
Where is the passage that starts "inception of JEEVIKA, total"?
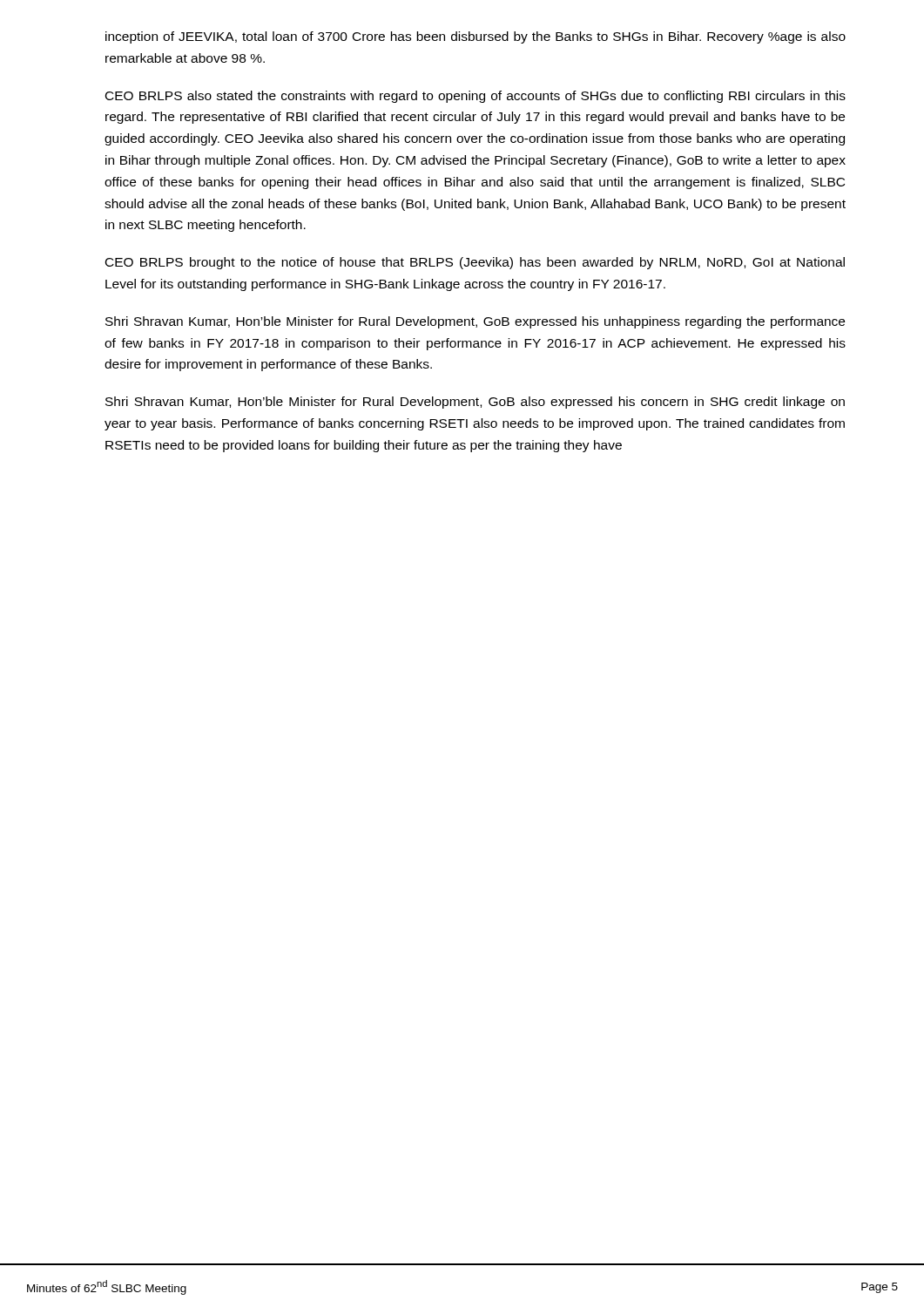coord(475,47)
